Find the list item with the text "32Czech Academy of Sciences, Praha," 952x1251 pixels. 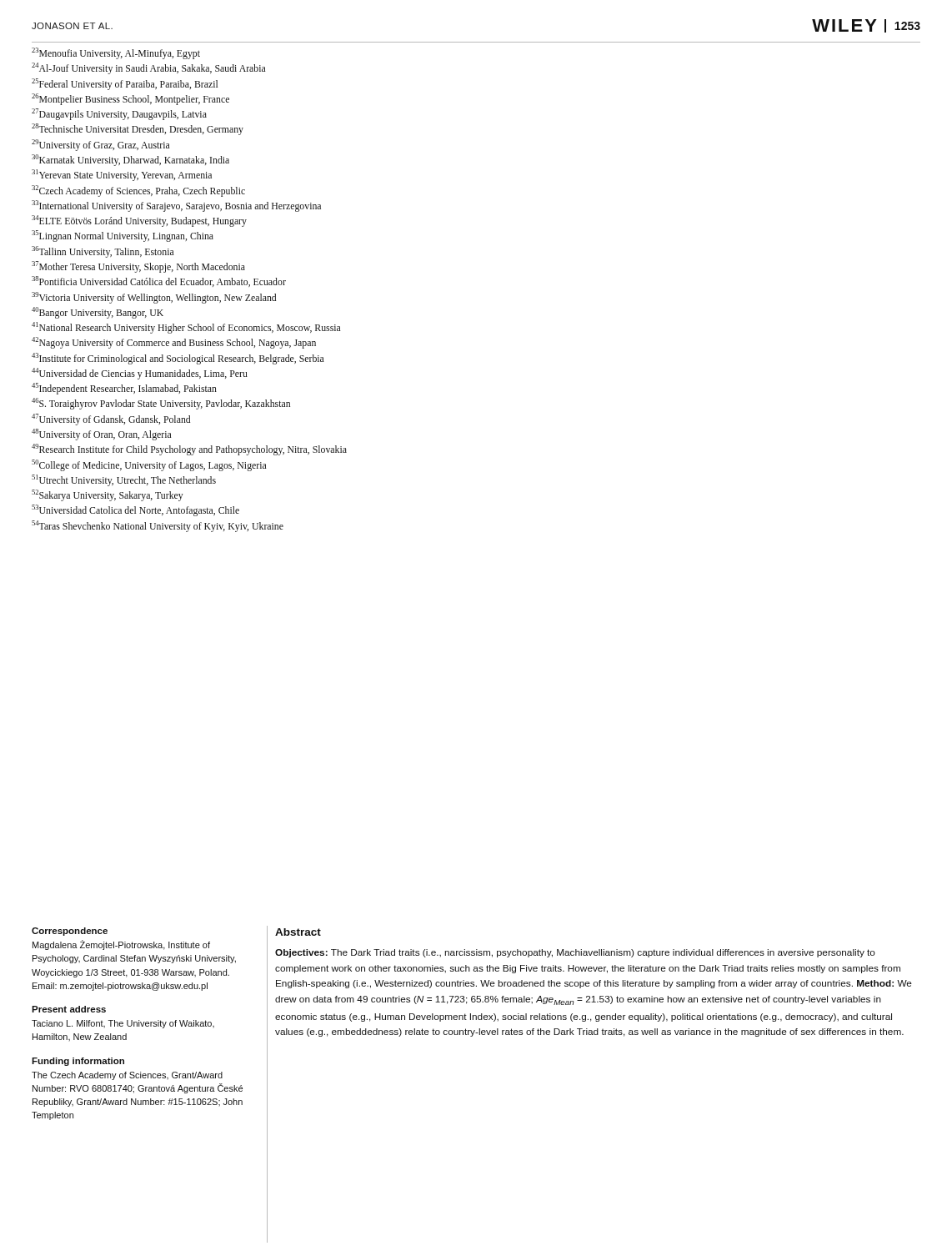[138, 190]
